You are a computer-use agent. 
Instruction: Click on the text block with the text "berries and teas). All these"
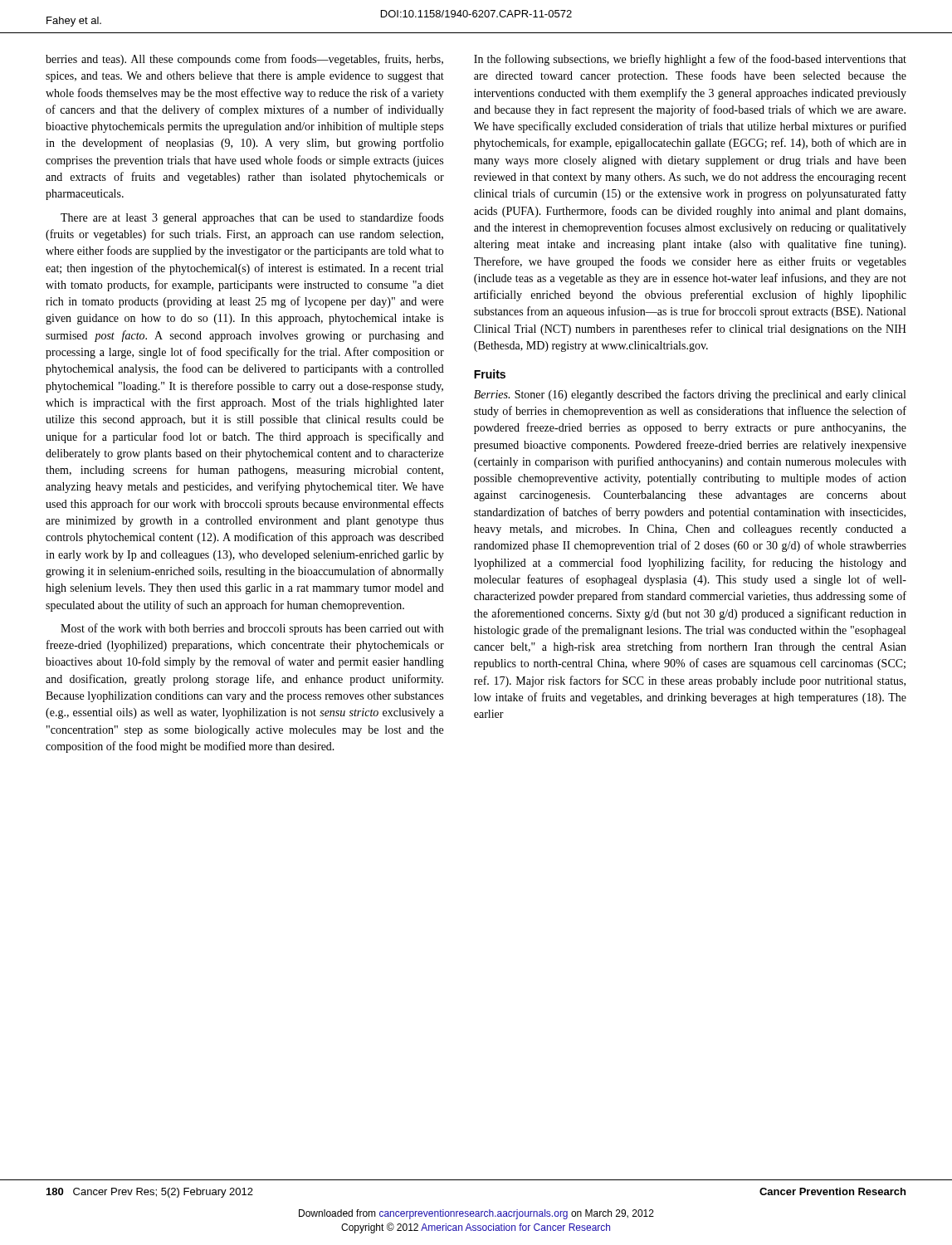coord(245,127)
